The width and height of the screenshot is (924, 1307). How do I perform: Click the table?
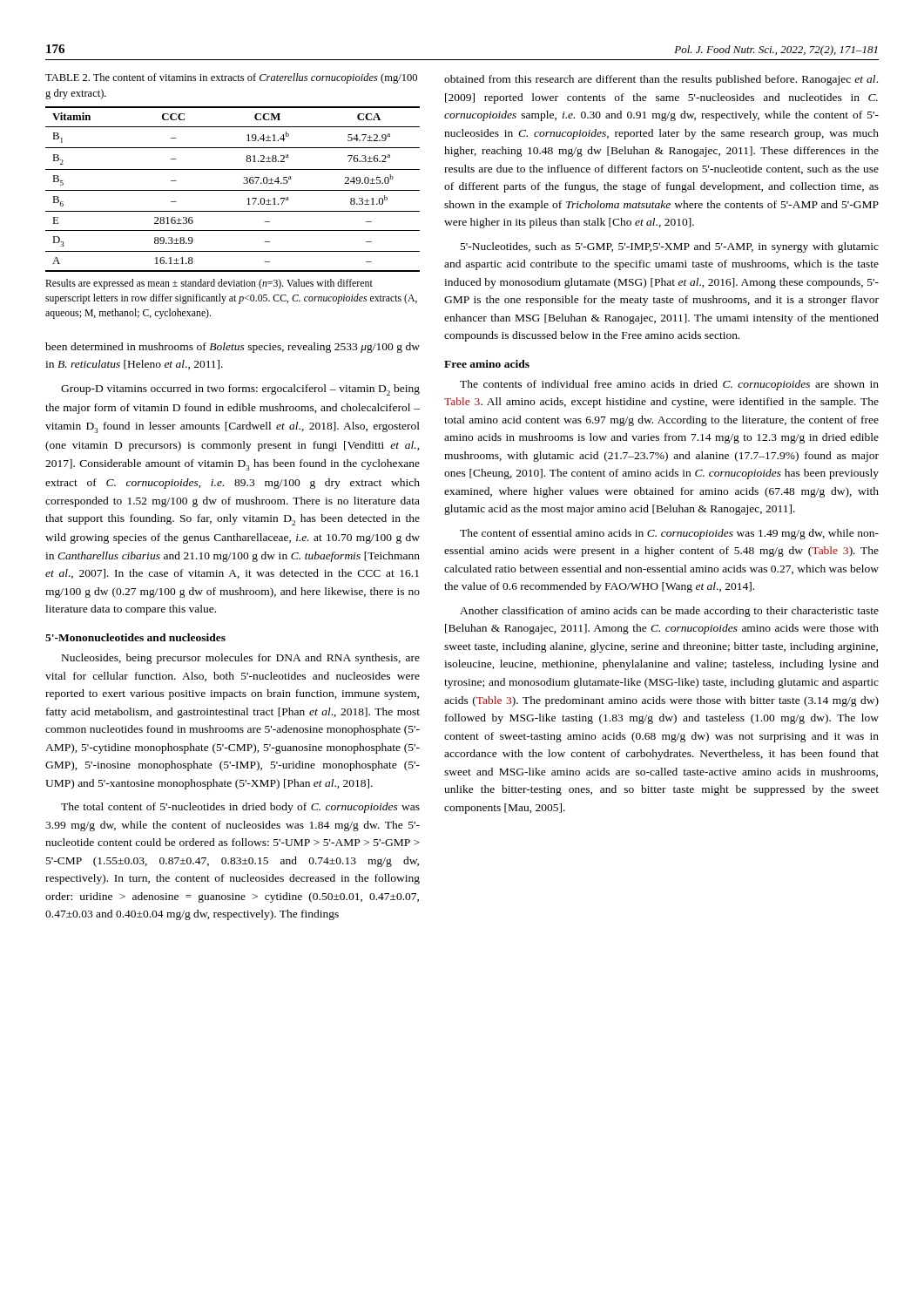(233, 189)
